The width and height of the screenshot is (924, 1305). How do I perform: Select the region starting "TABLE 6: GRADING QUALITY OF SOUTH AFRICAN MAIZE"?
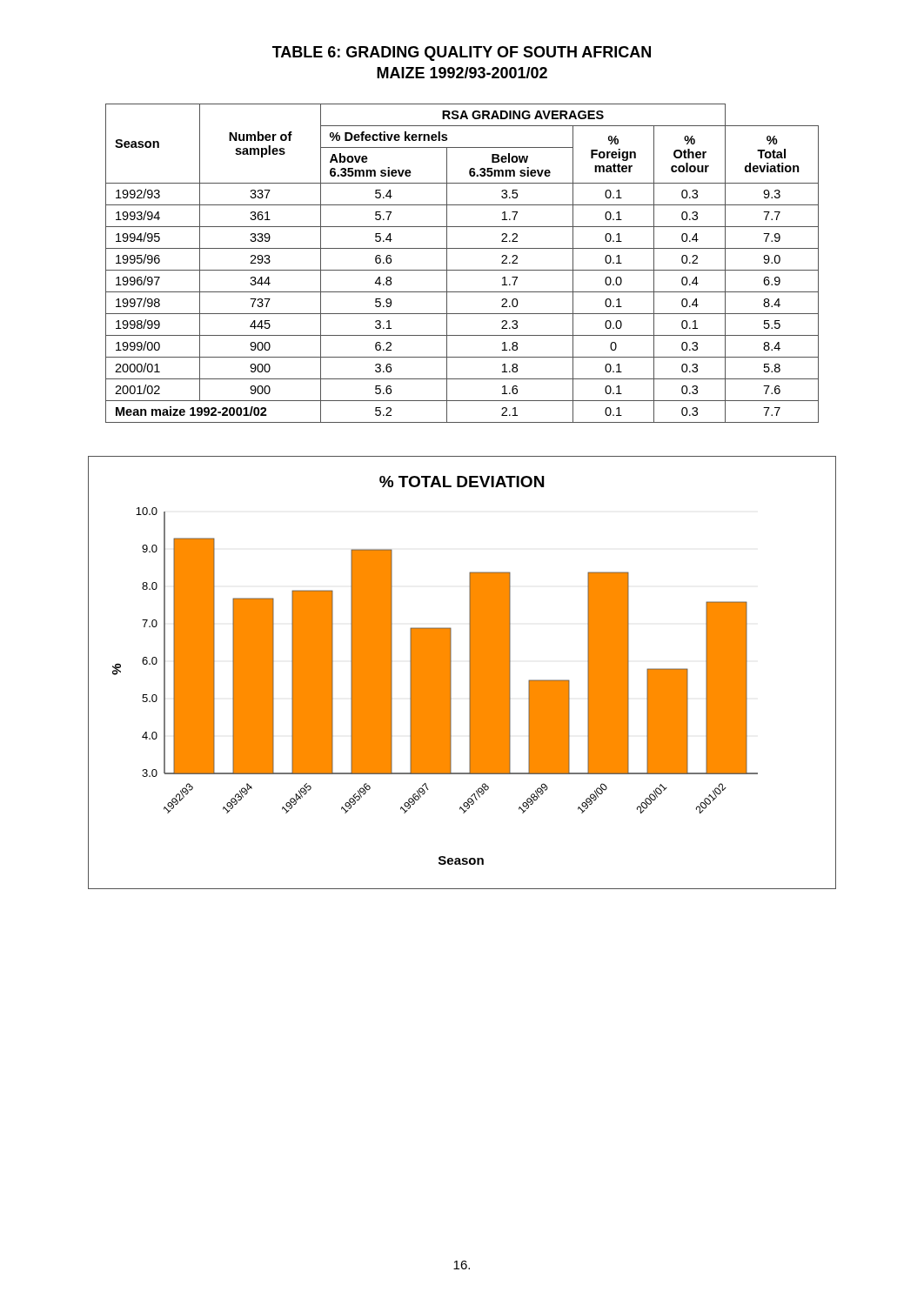point(462,63)
